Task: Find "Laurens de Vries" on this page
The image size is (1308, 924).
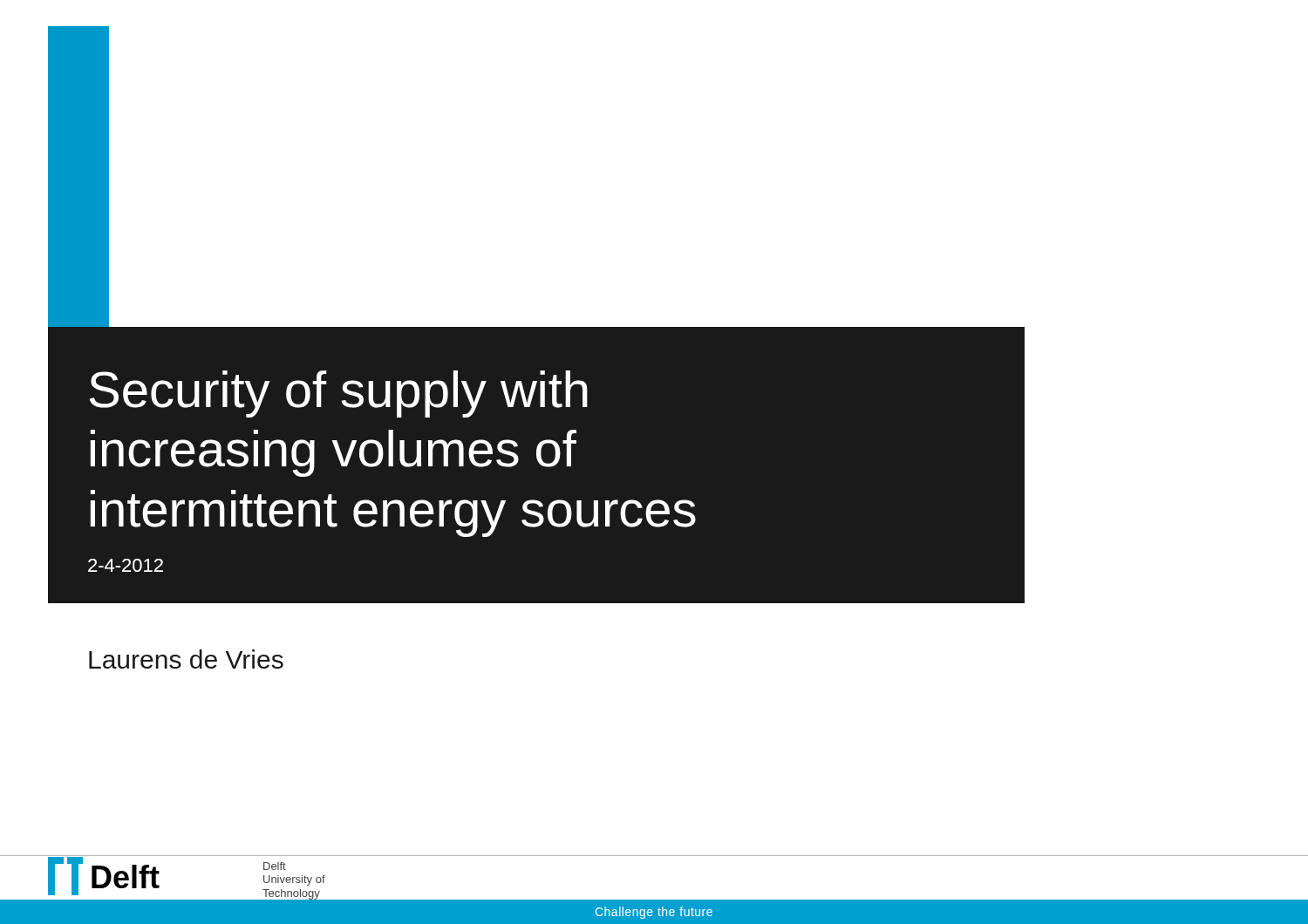Action: tap(186, 659)
